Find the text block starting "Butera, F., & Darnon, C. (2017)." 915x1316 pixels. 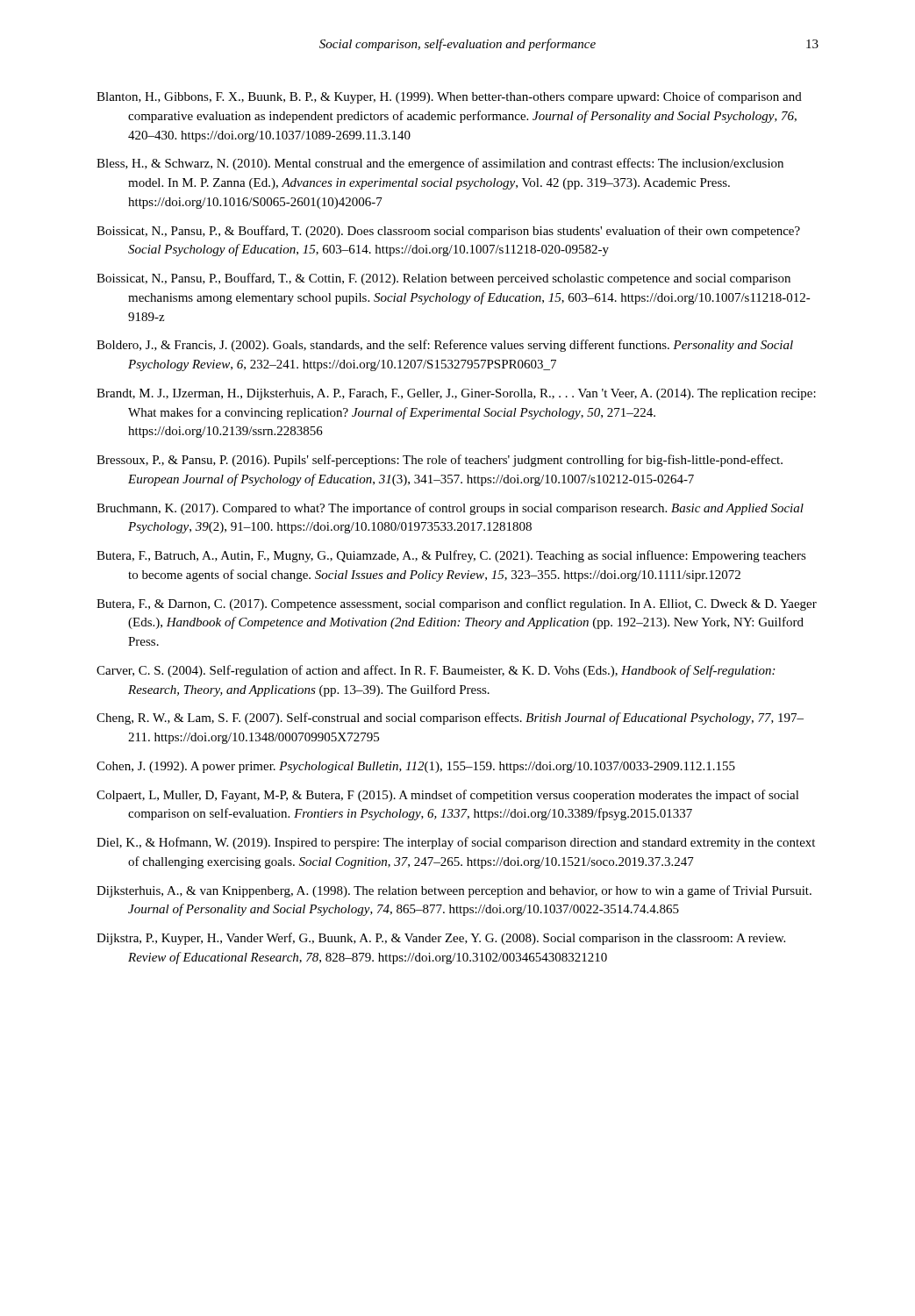(456, 622)
